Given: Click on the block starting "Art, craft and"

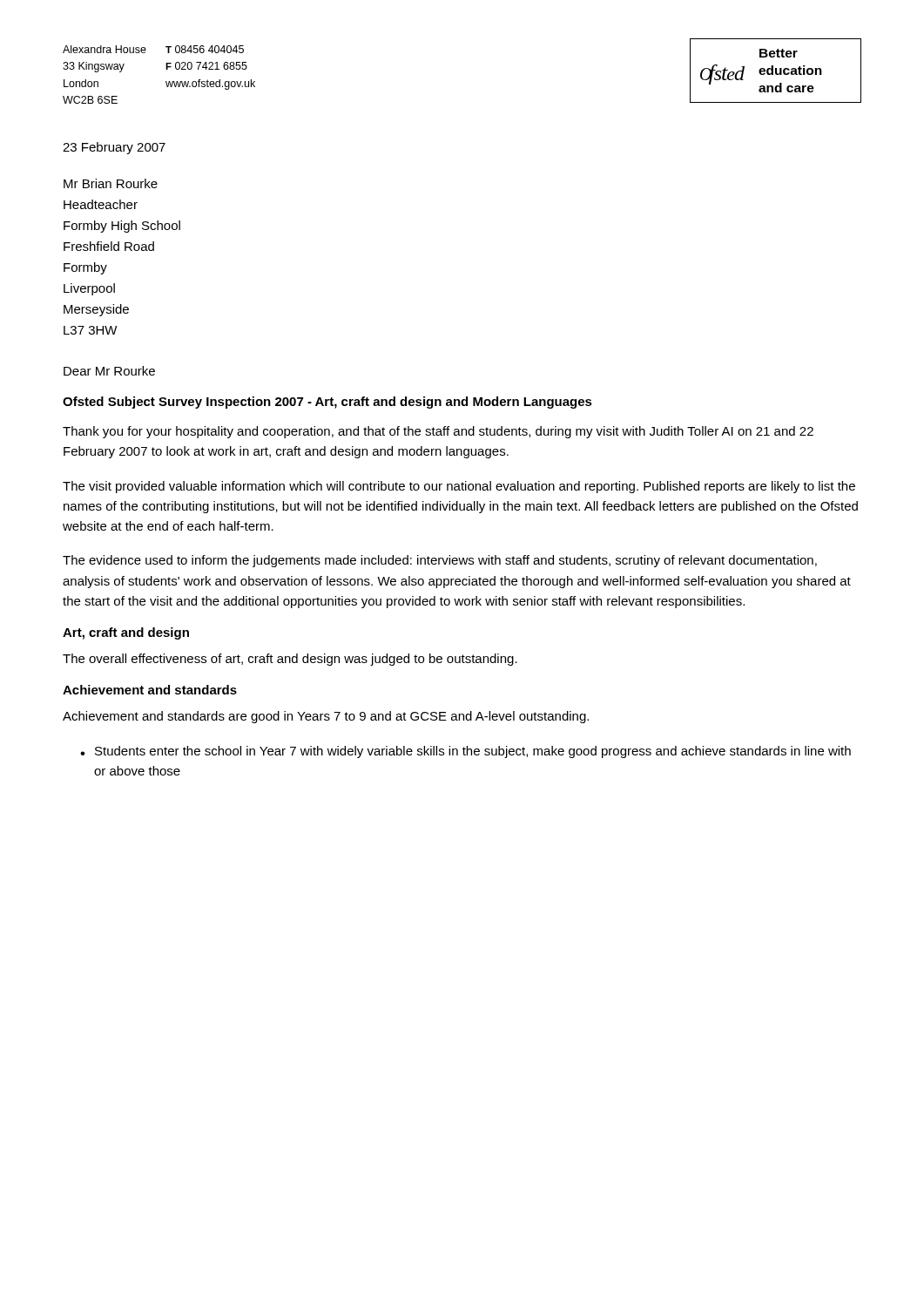Looking at the screenshot, I should pos(126,632).
